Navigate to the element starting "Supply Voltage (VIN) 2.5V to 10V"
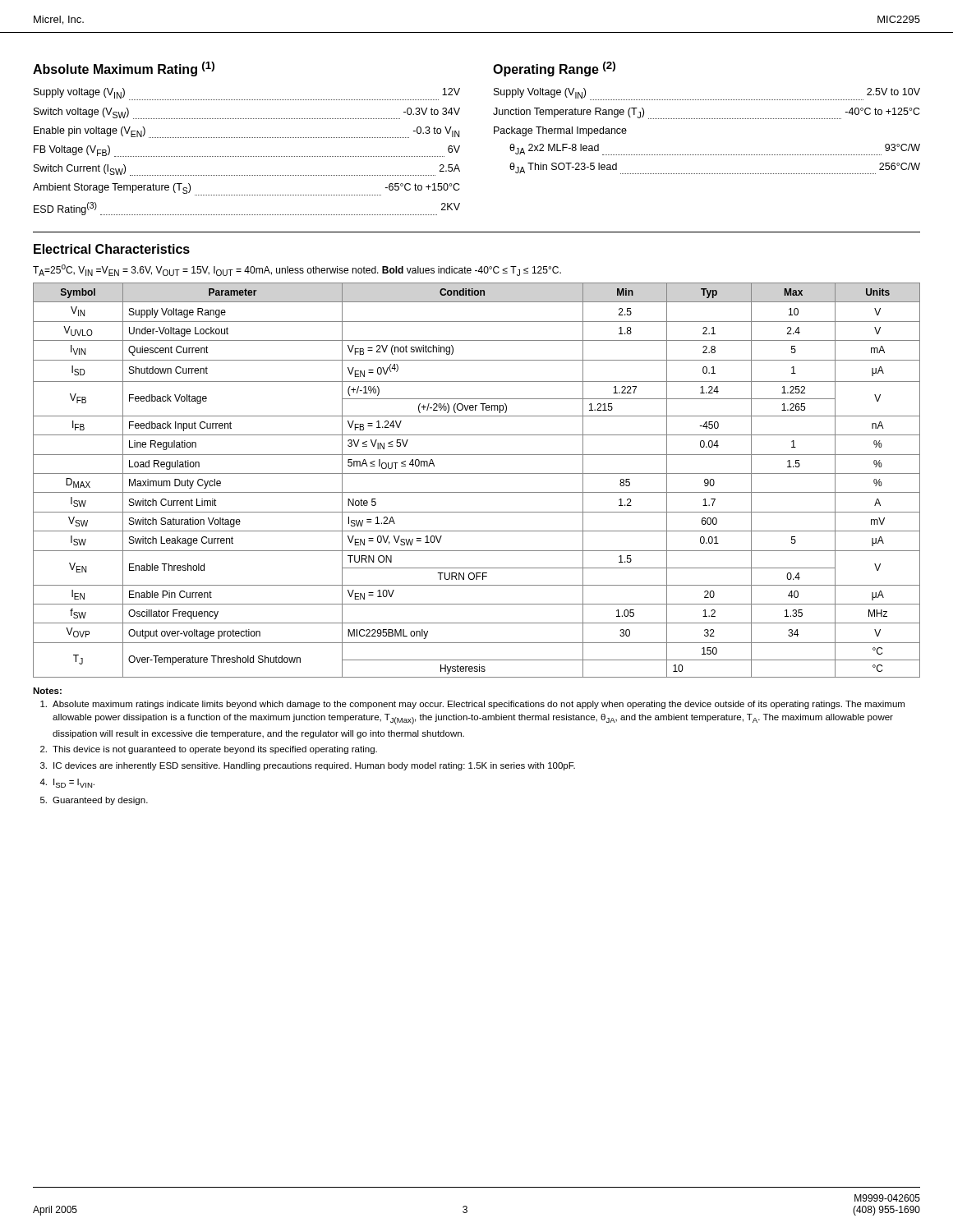Image resolution: width=953 pixels, height=1232 pixels. (x=707, y=94)
